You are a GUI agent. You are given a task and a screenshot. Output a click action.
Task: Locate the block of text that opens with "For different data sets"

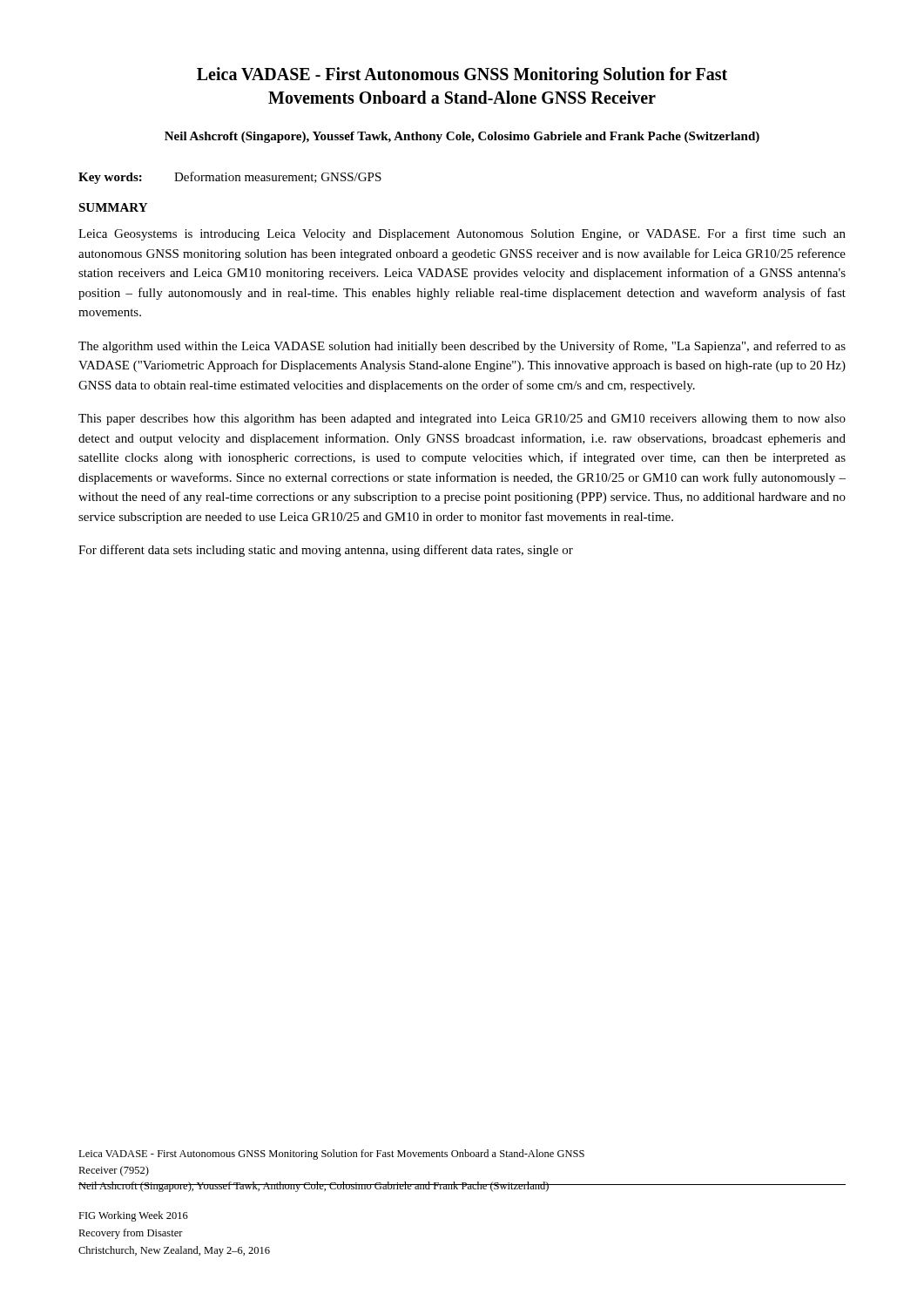click(x=326, y=550)
